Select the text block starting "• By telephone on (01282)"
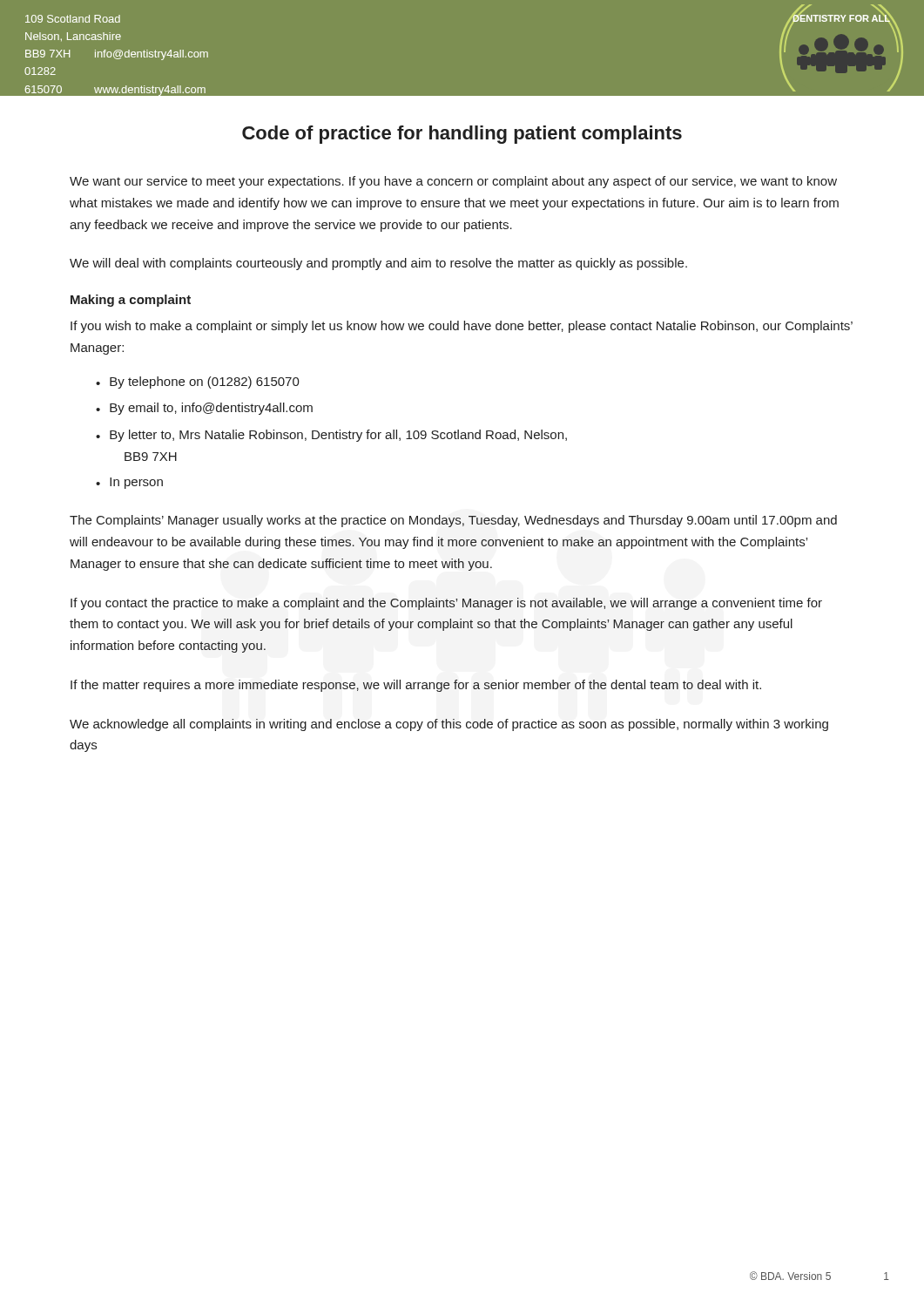924x1307 pixels. pos(198,382)
